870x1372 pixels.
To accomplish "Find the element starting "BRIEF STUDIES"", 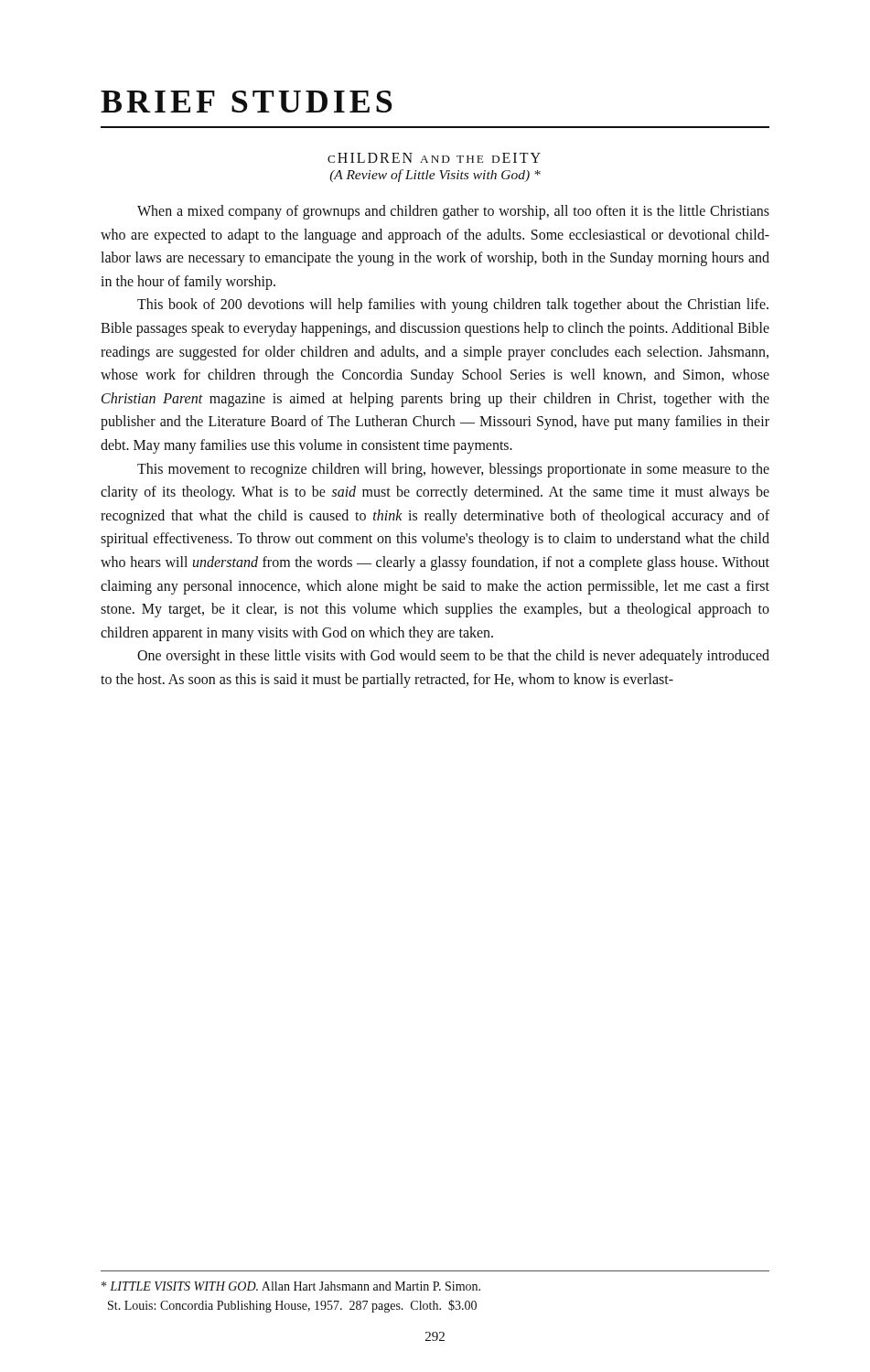I will point(247,102).
